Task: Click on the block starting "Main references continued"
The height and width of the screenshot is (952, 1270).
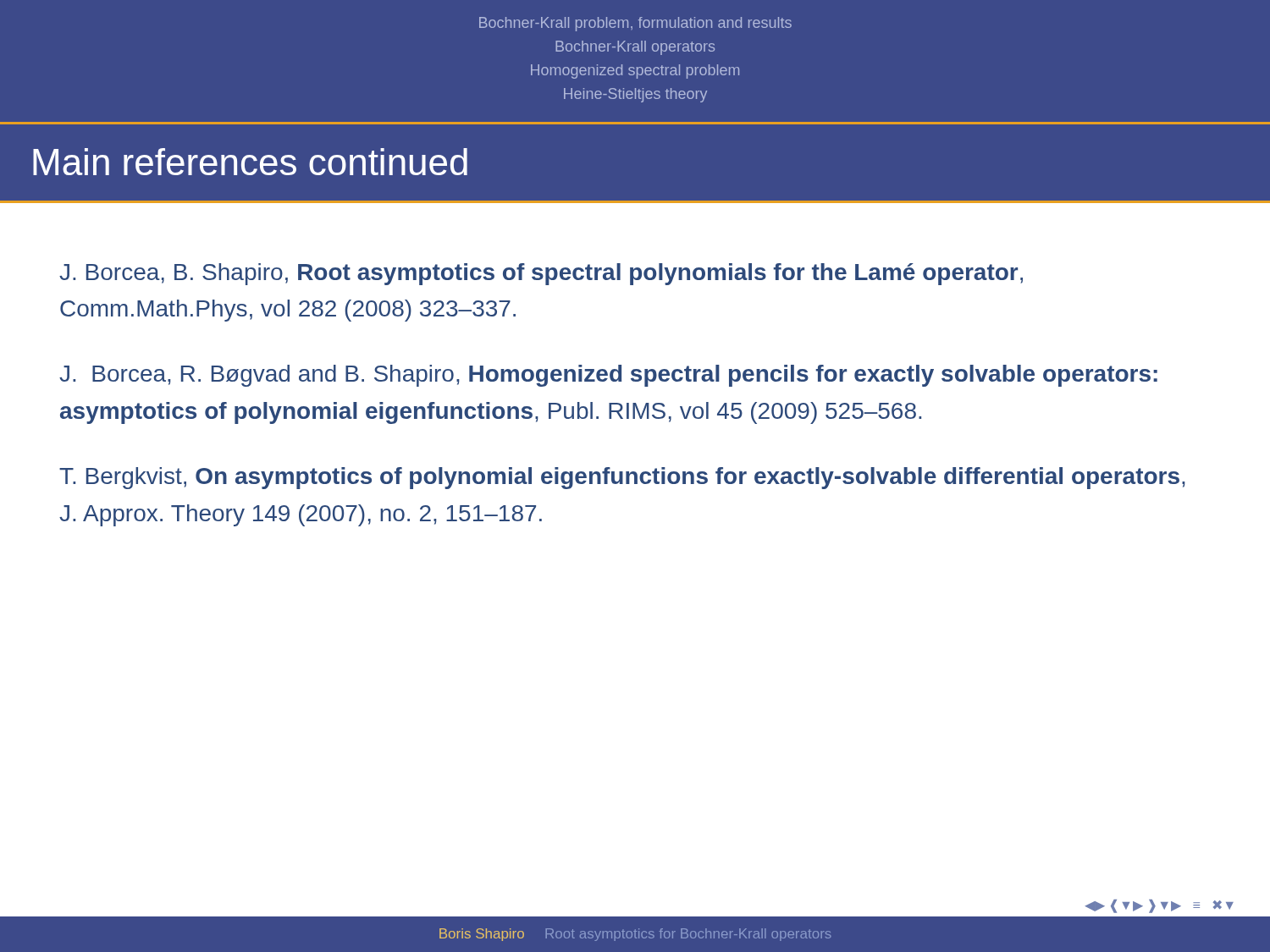Action: tap(250, 162)
